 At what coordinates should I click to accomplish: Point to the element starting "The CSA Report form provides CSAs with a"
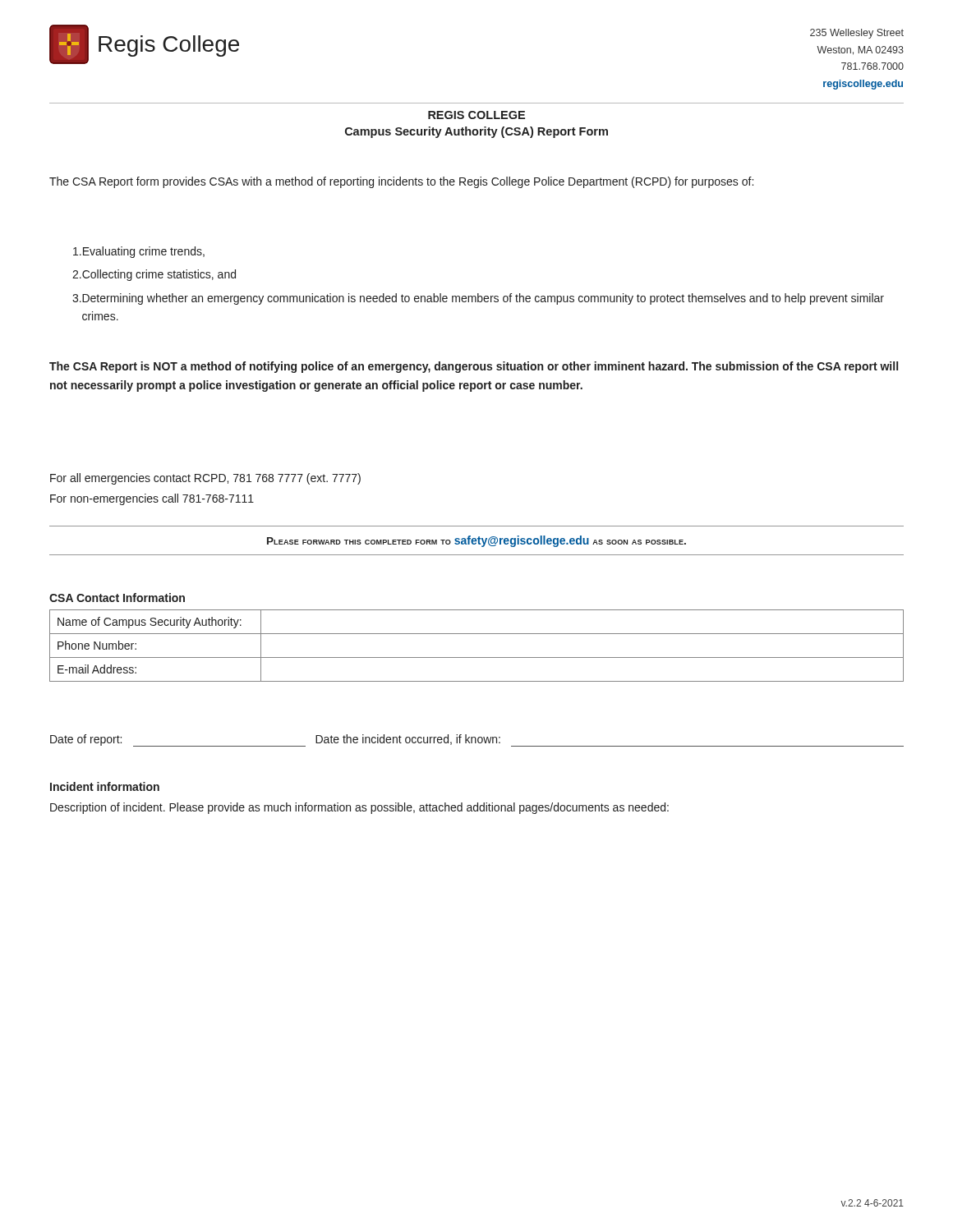(402, 182)
